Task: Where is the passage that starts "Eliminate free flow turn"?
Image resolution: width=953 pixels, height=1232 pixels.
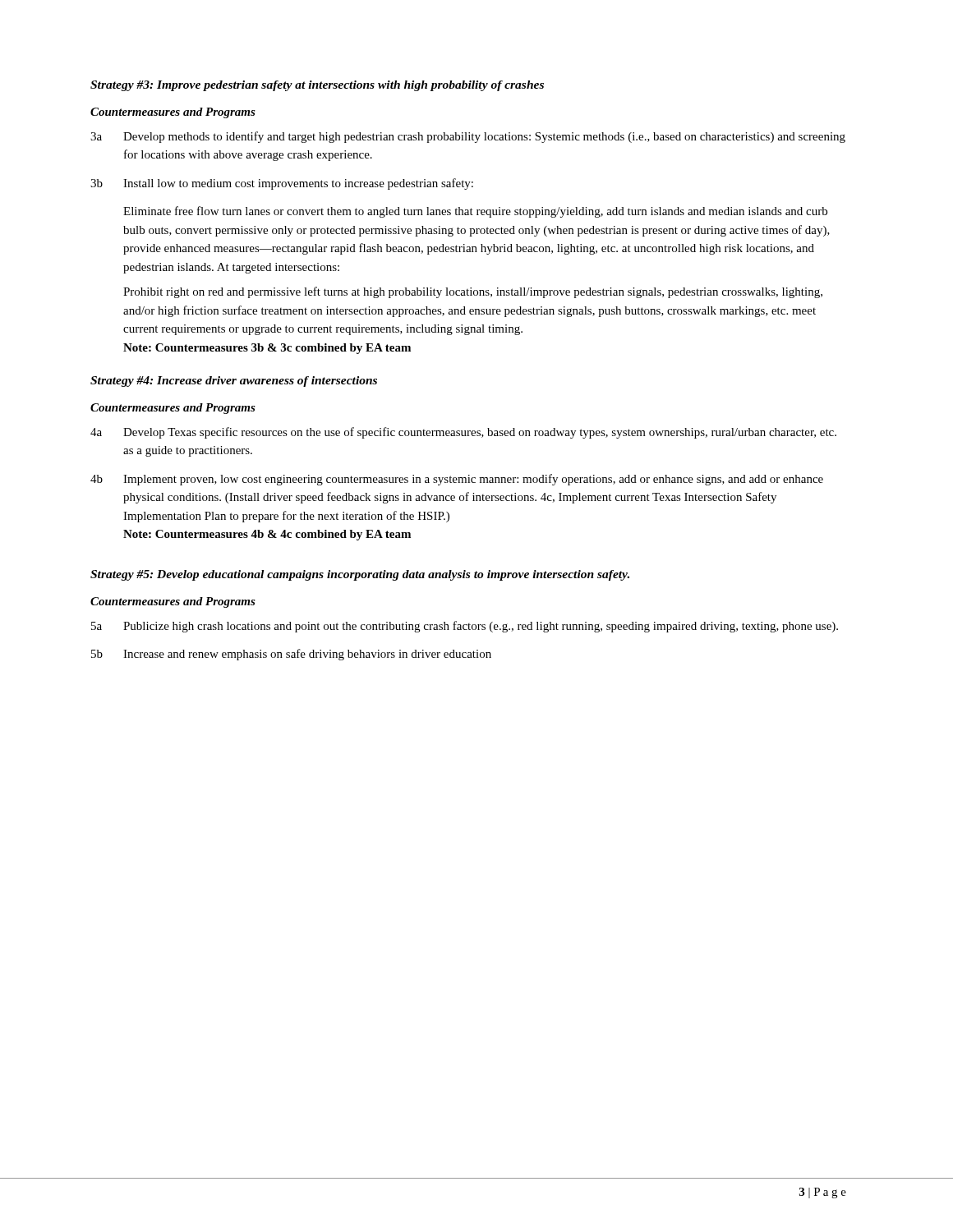Action: coord(477,239)
